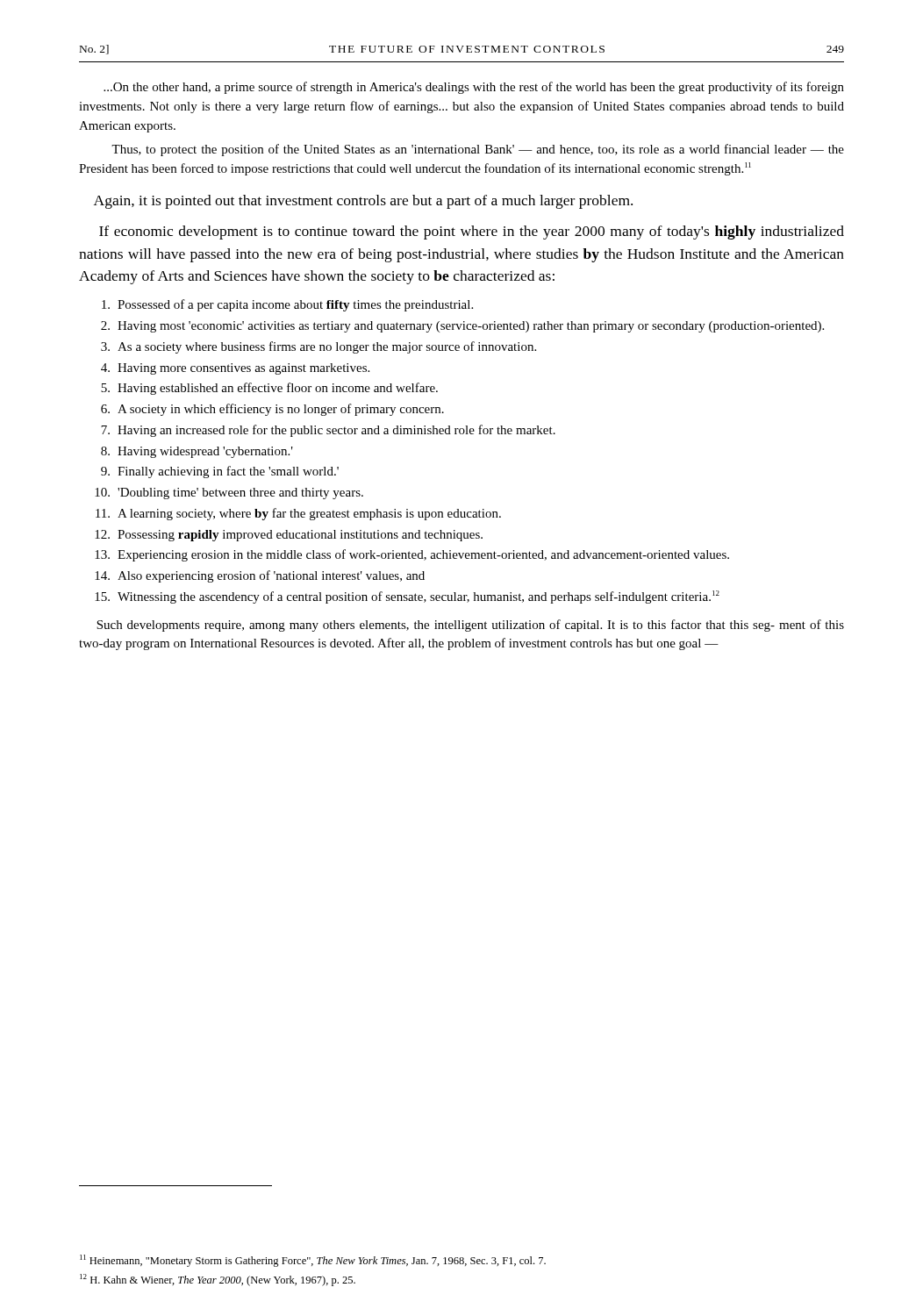Image resolution: width=923 pixels, height=1316 pixels.
Task: Select the list item containing "5. Having established an effective floor on income"
Action: 269,389
